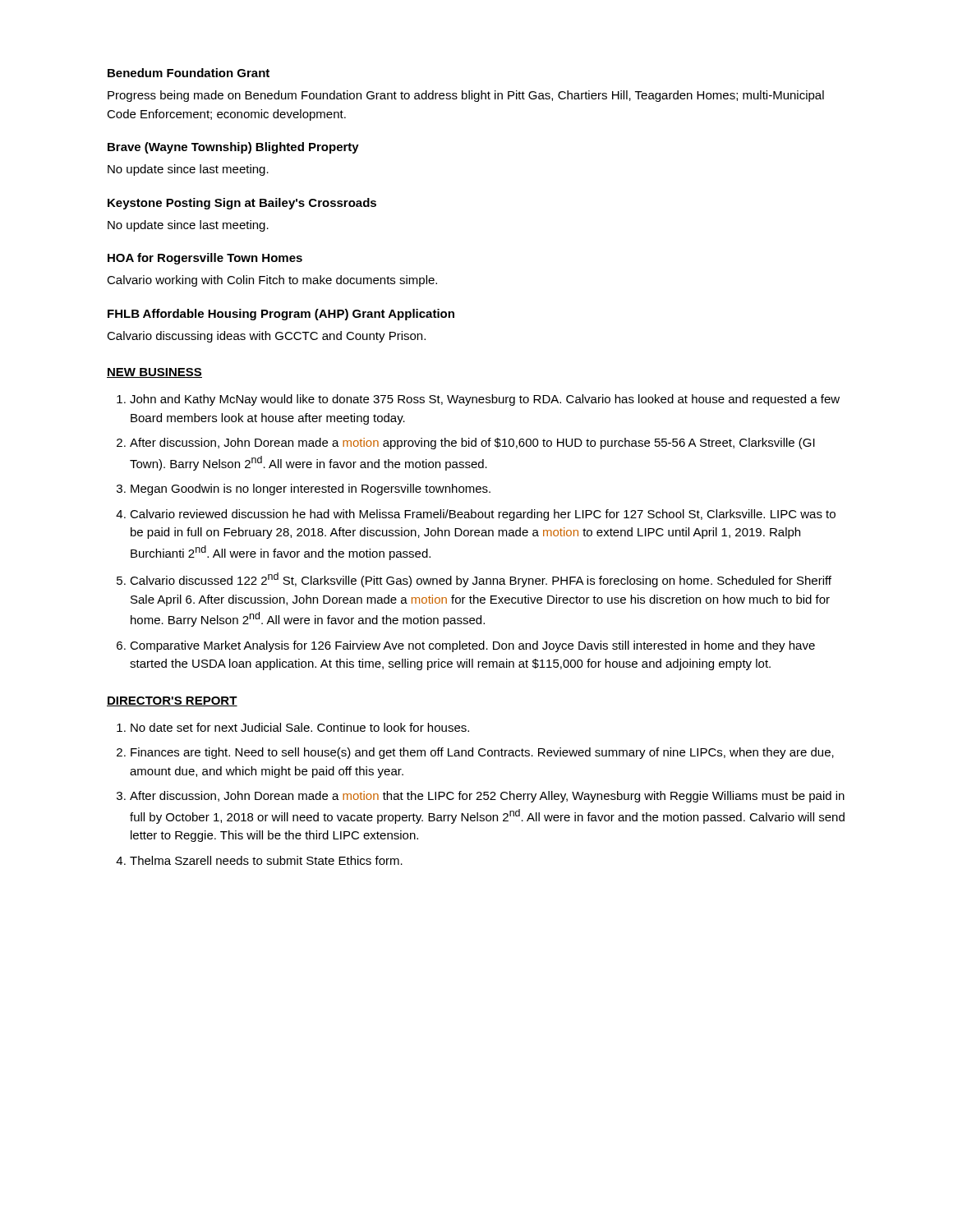
Task: Find the element starting "Megan Goodwin is no longer interested"
Action: (311, 488)
